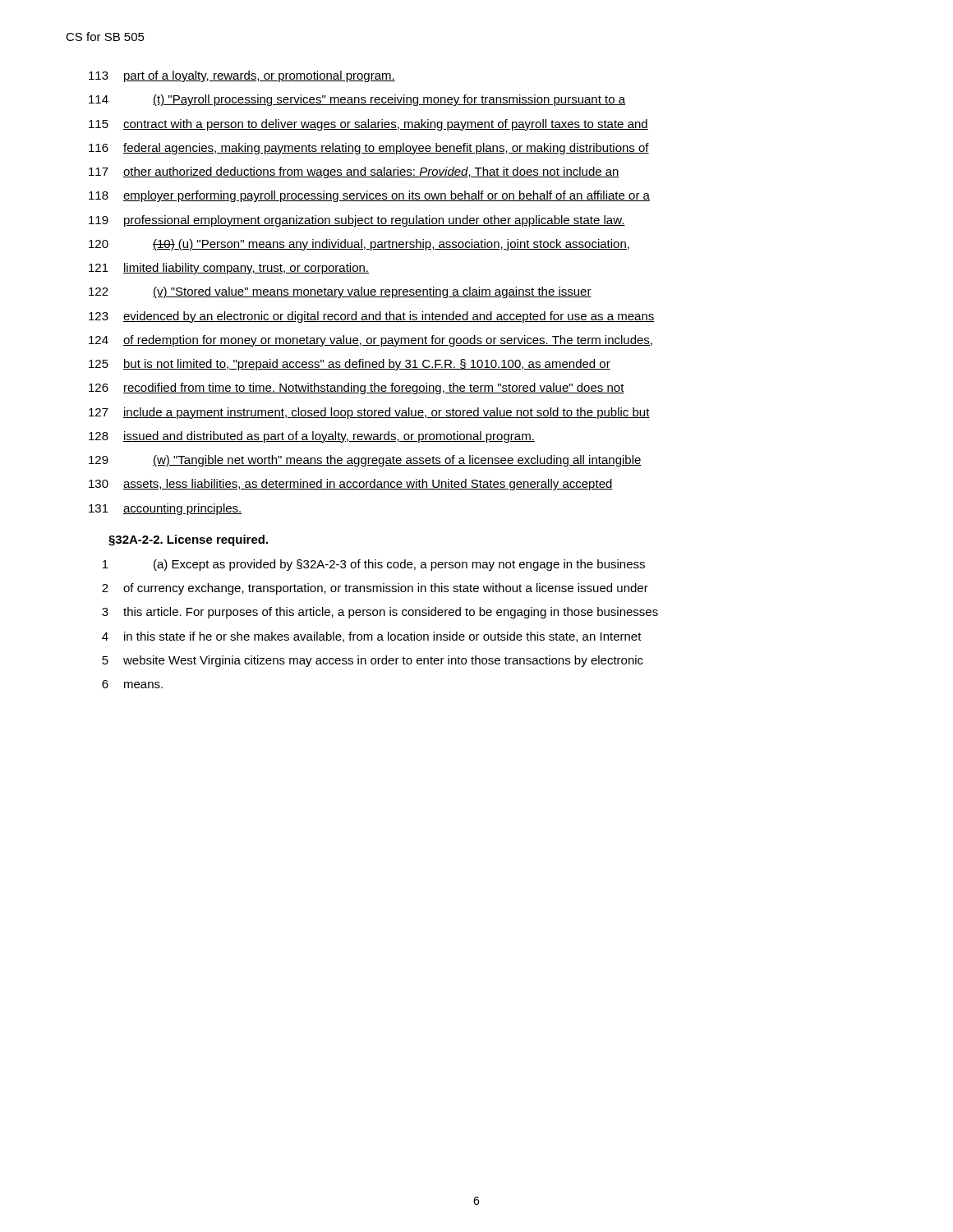The height and width of the screenshot is (1232, 953).
Task: Find the list item that says "124 of redemption for money"
Action: click(x=476, y=339)
